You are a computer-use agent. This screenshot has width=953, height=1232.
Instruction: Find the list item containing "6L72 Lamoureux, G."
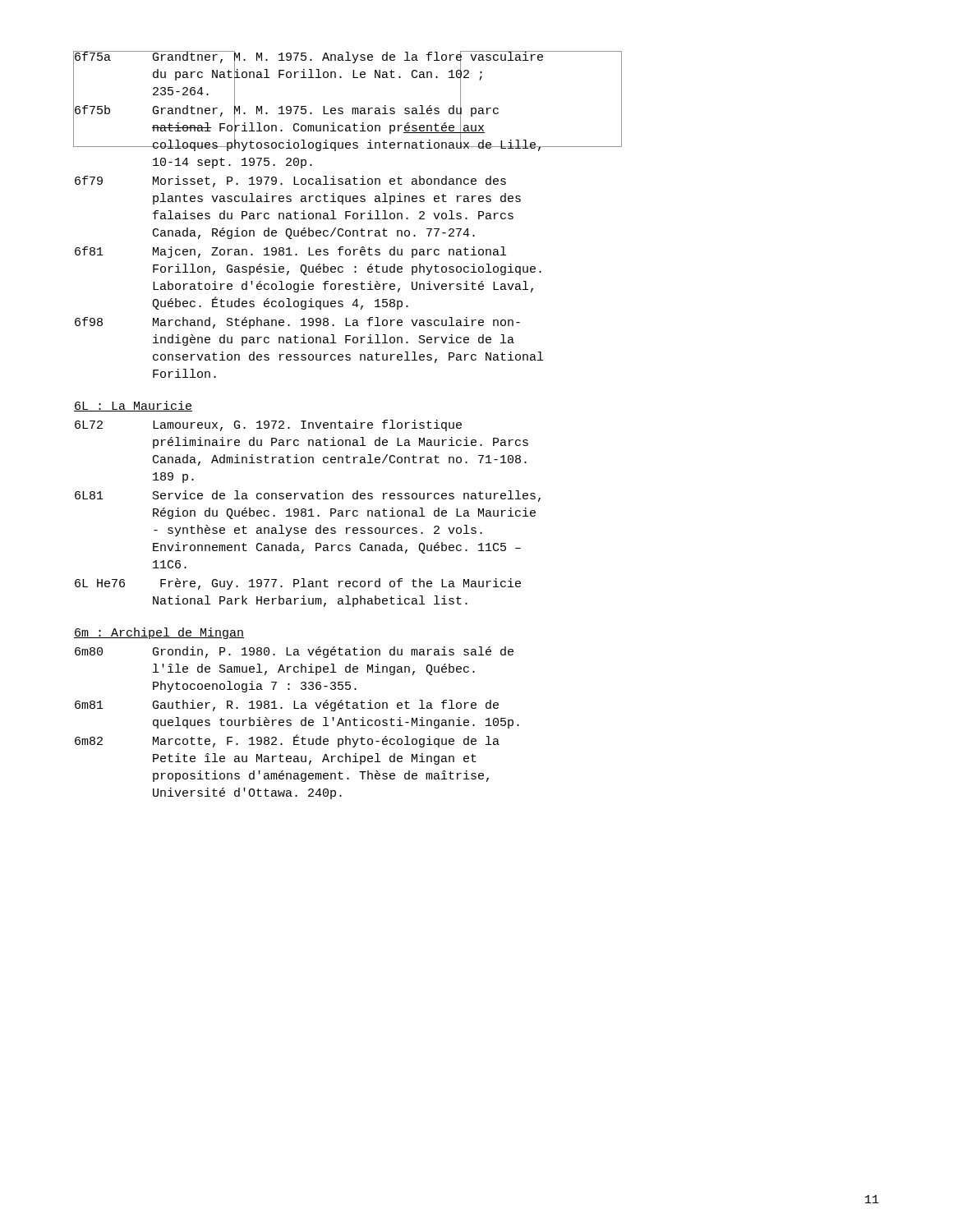tap(268, 426)
